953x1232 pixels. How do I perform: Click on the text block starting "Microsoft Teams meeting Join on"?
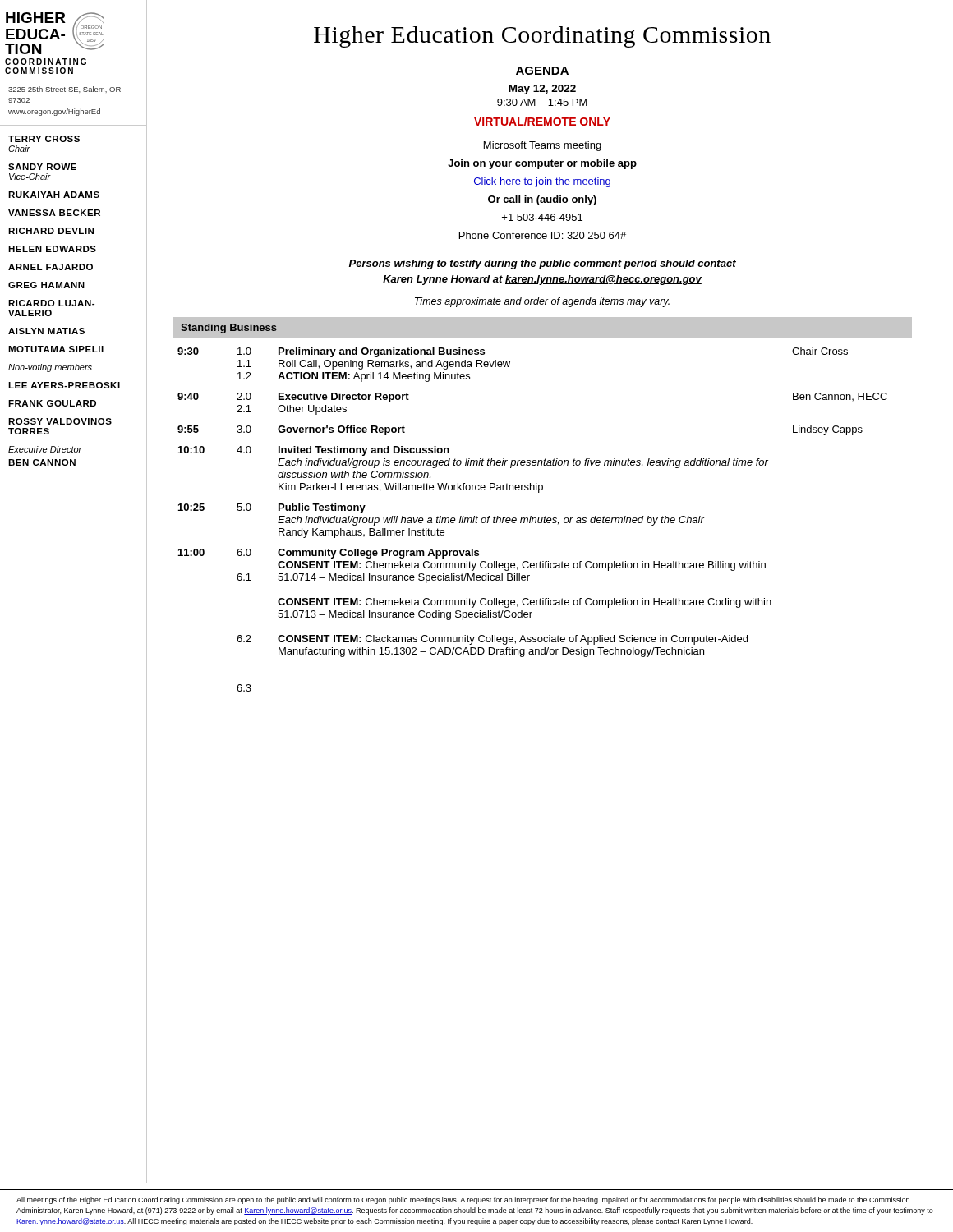(x=542, y=190)
